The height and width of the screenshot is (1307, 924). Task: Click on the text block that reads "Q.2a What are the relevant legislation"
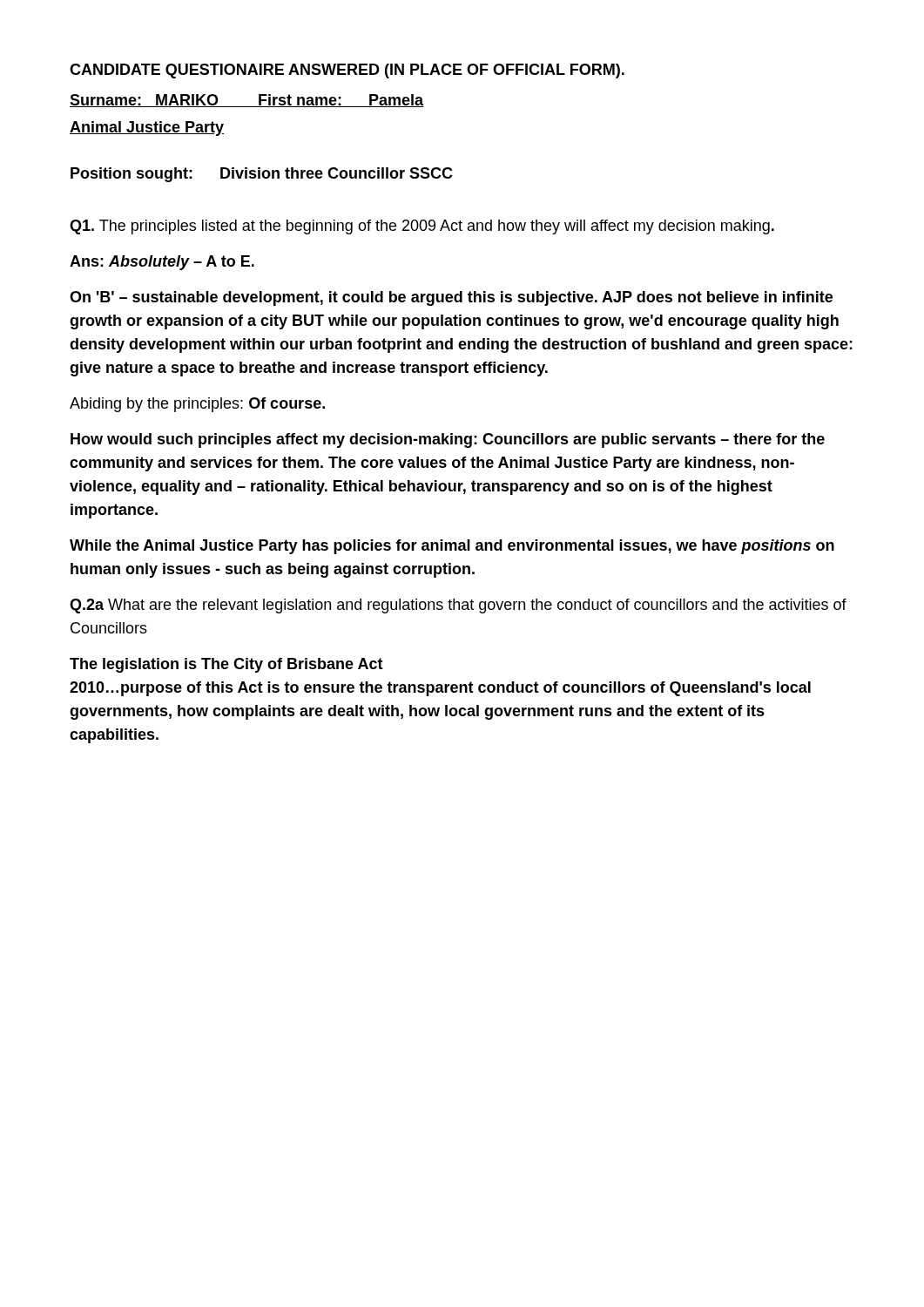(x=458, y=616)
